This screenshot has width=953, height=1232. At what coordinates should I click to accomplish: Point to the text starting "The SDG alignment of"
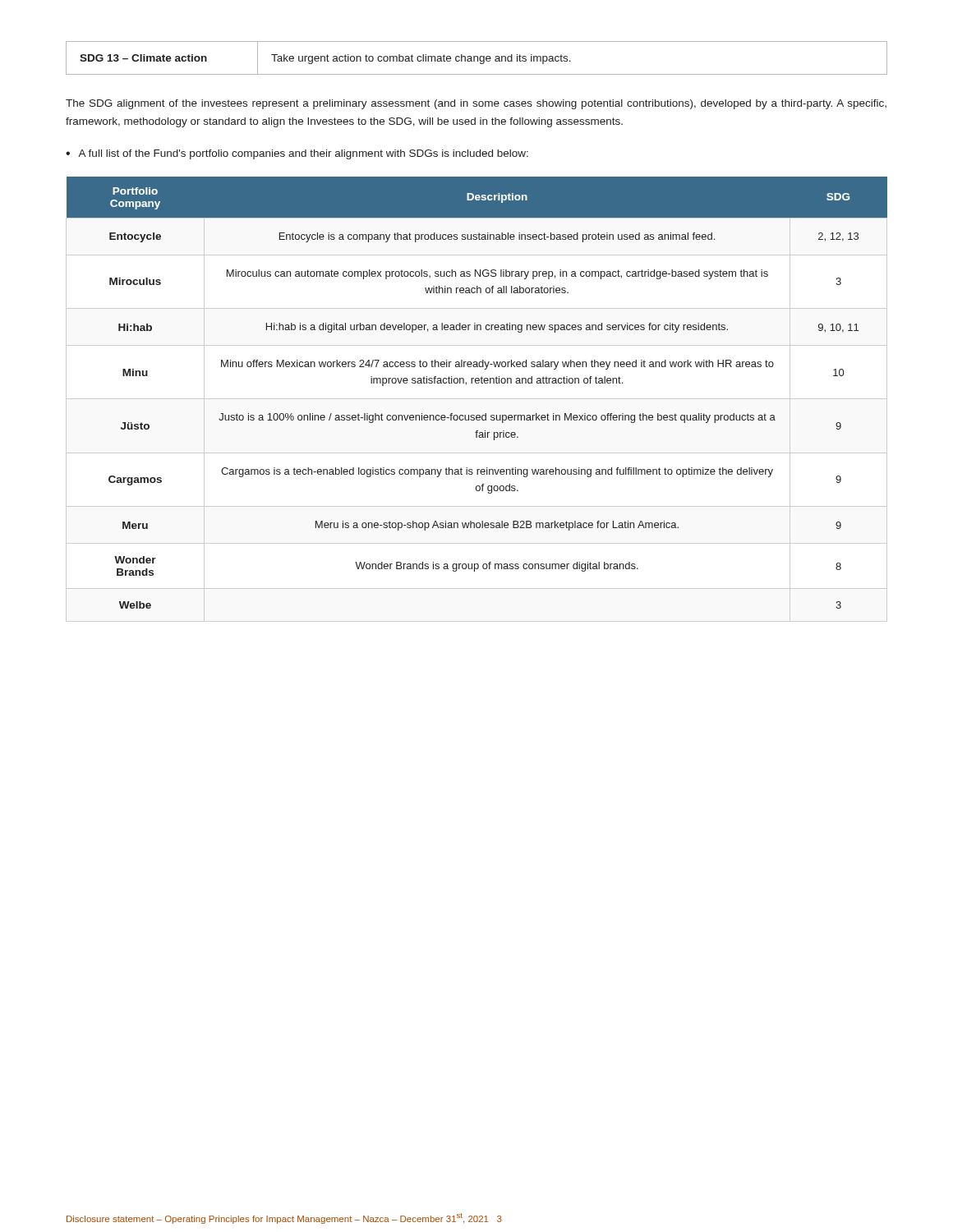click(476, 112)
